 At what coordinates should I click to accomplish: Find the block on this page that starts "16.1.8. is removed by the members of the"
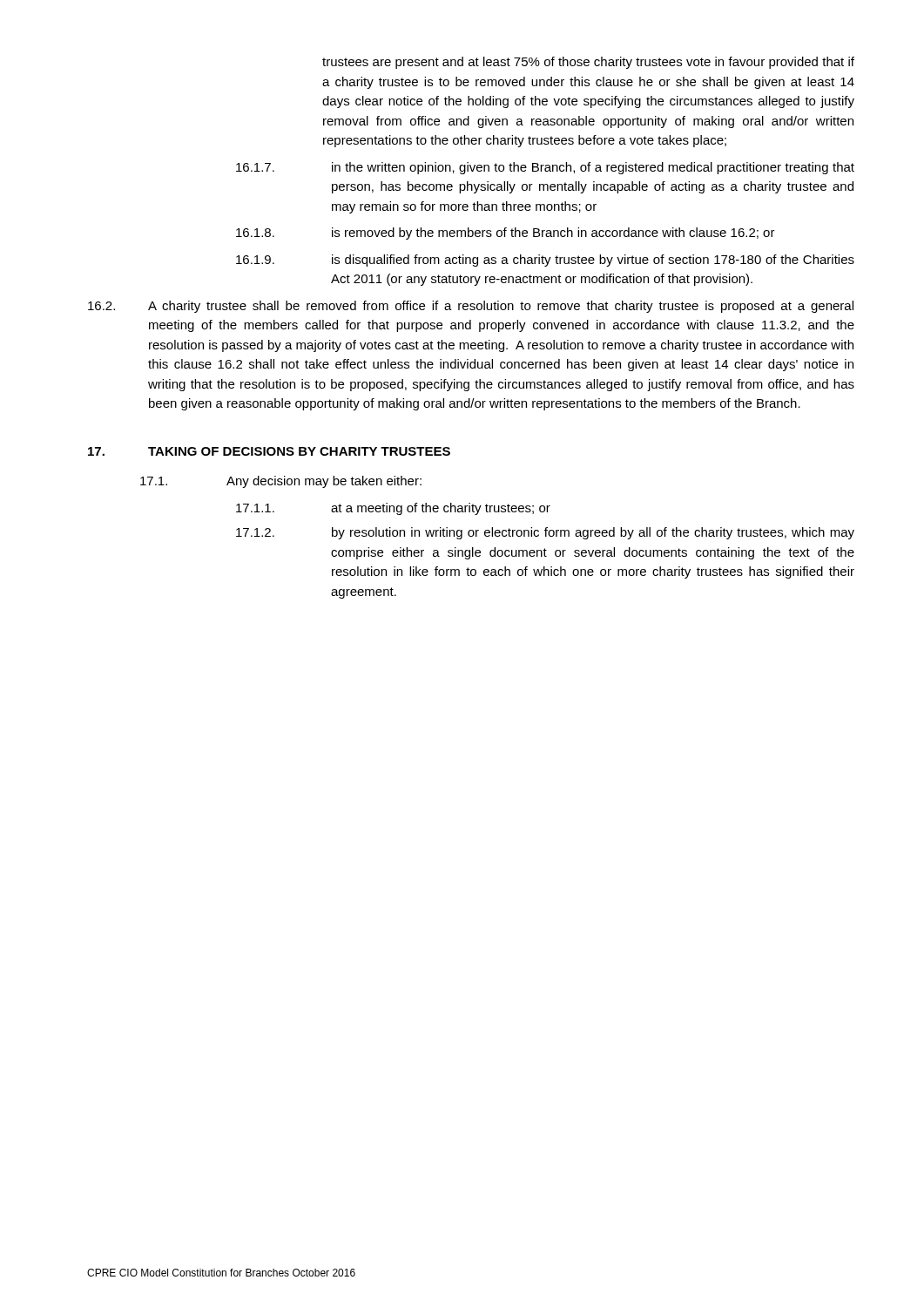pyautogui.click(x=545, y=233)
